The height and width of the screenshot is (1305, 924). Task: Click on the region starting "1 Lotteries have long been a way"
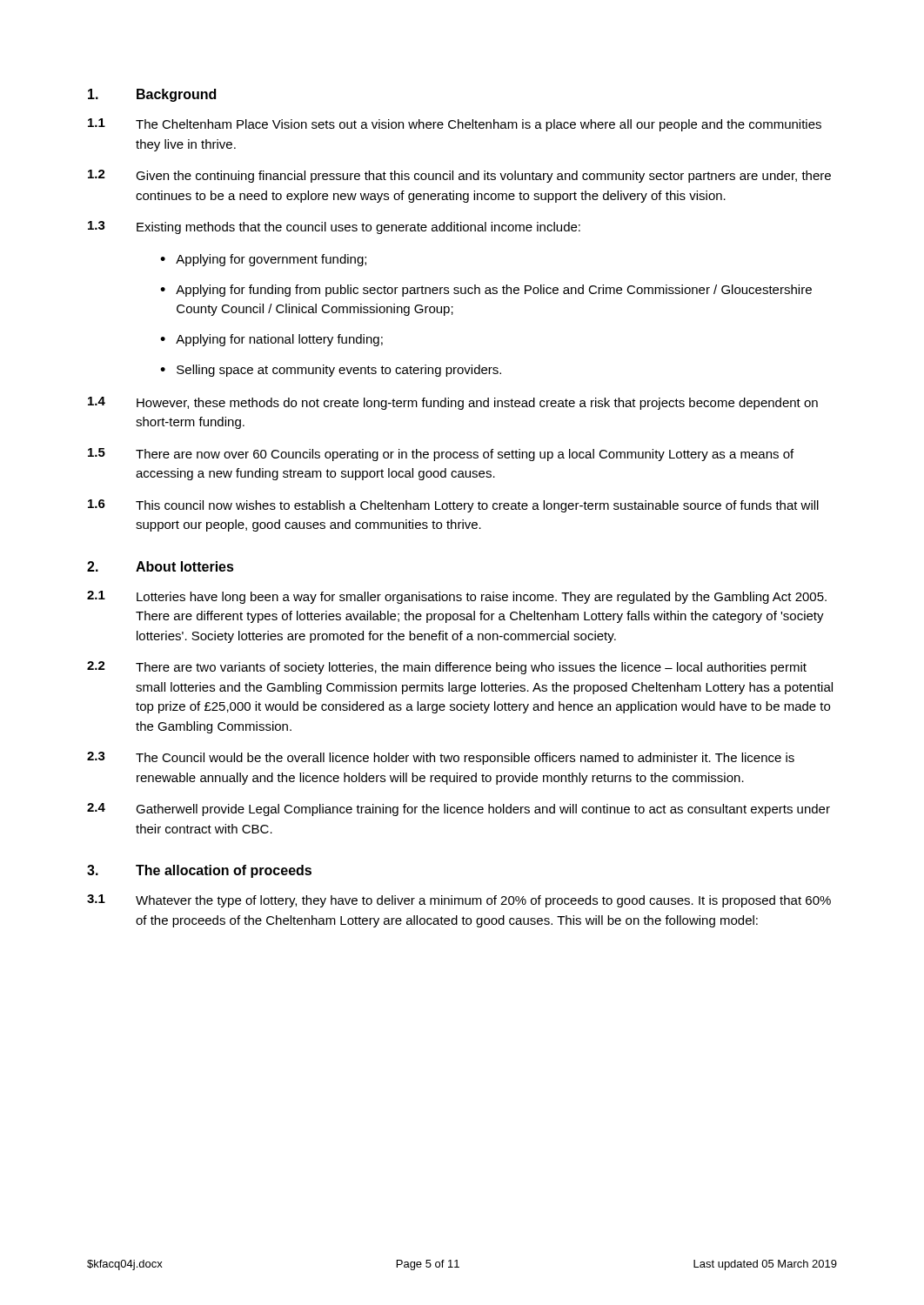pyautogui.click(x=462, y=616)
